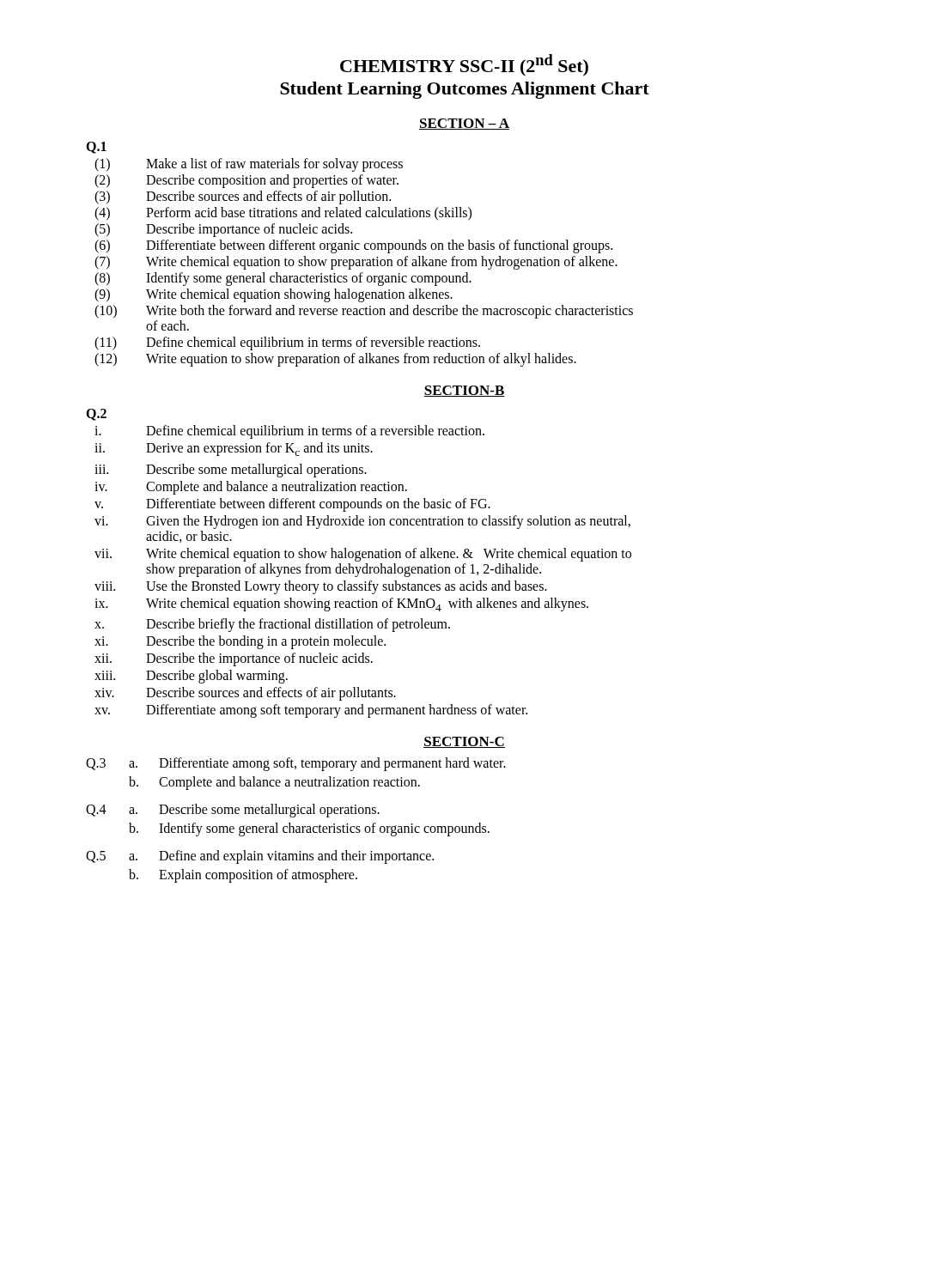Point to the block beginning "i.Define chemical equilibrium in terms of a reversible"
The height and width of the screenshot is (1288, 937).
pyautogui.click(x=464, y=431)
